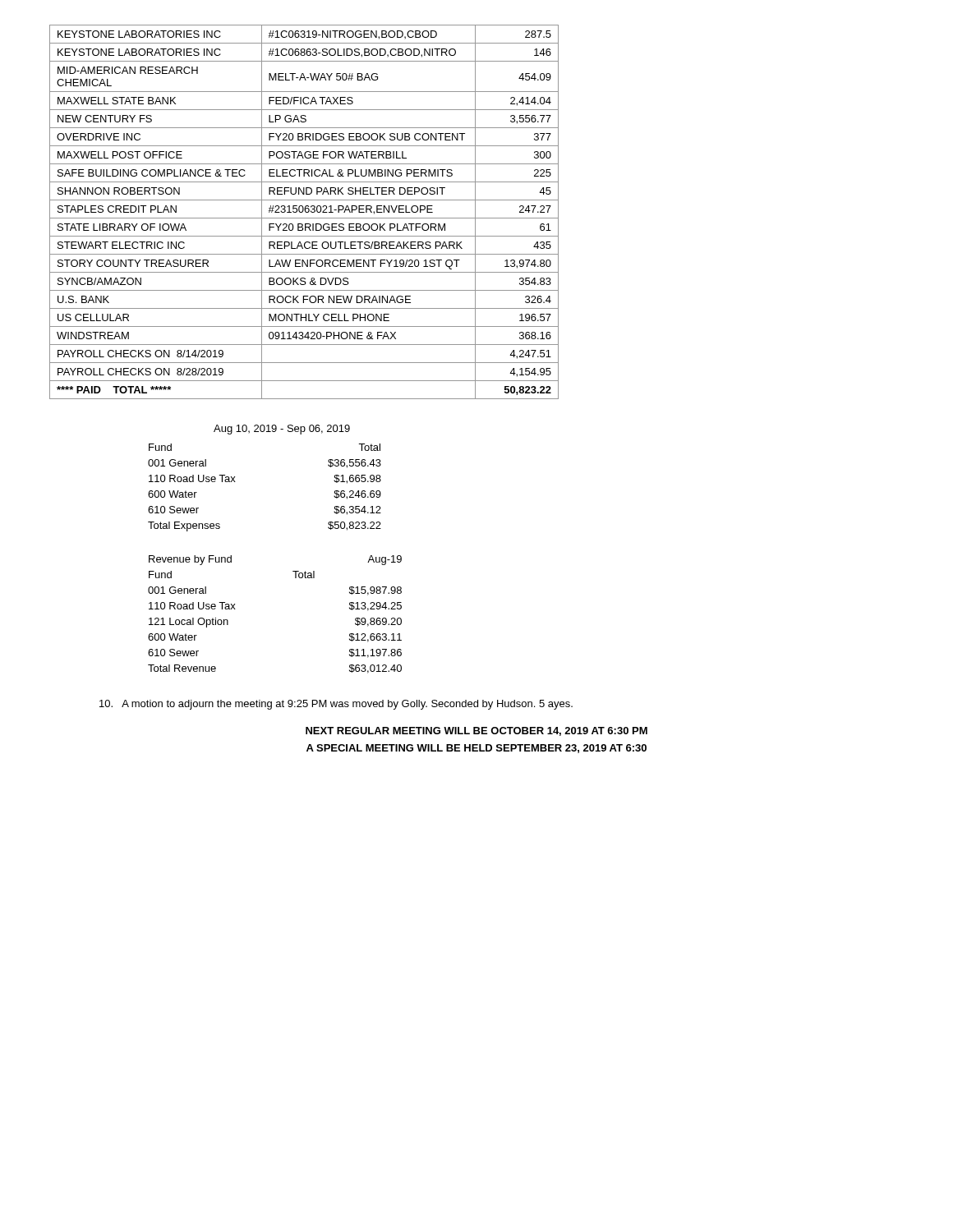Click the passage that begins "10. A motion to adjourn the meeting at"

(336, 703)
